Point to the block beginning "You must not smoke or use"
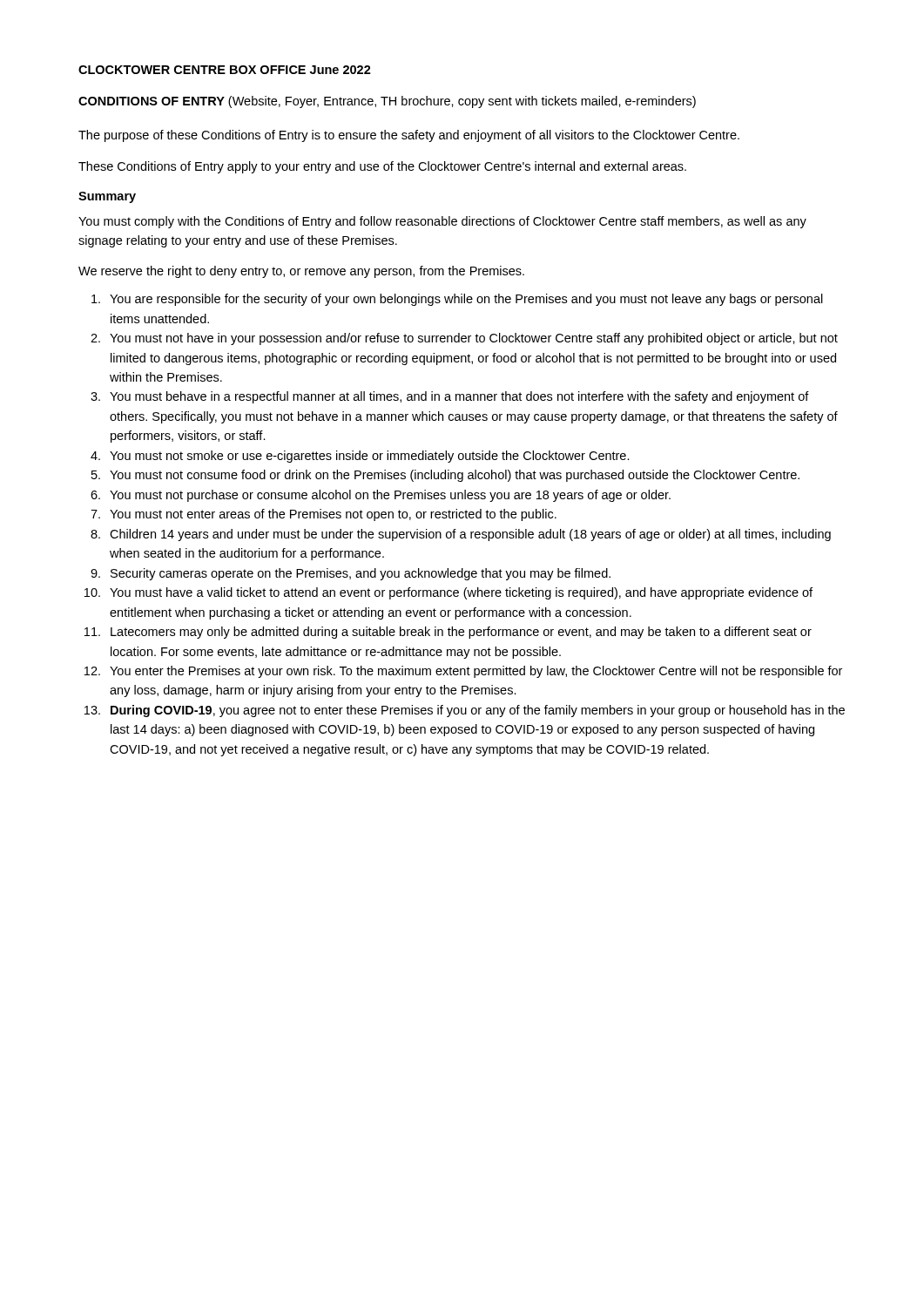The height and width of the screenshot is (1307, 924). [370, 456]
